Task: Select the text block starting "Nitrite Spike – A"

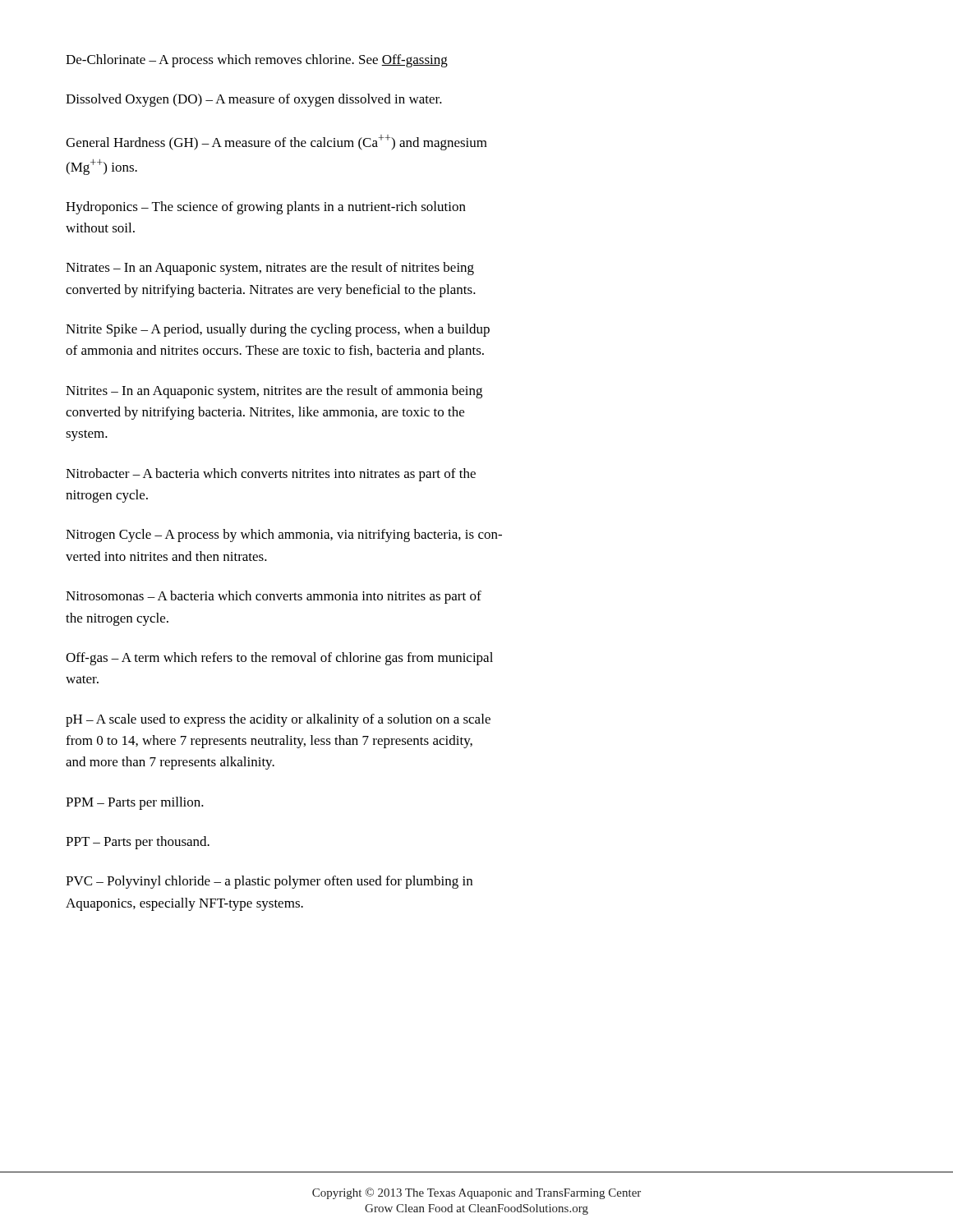Action: tap(278, 340)
